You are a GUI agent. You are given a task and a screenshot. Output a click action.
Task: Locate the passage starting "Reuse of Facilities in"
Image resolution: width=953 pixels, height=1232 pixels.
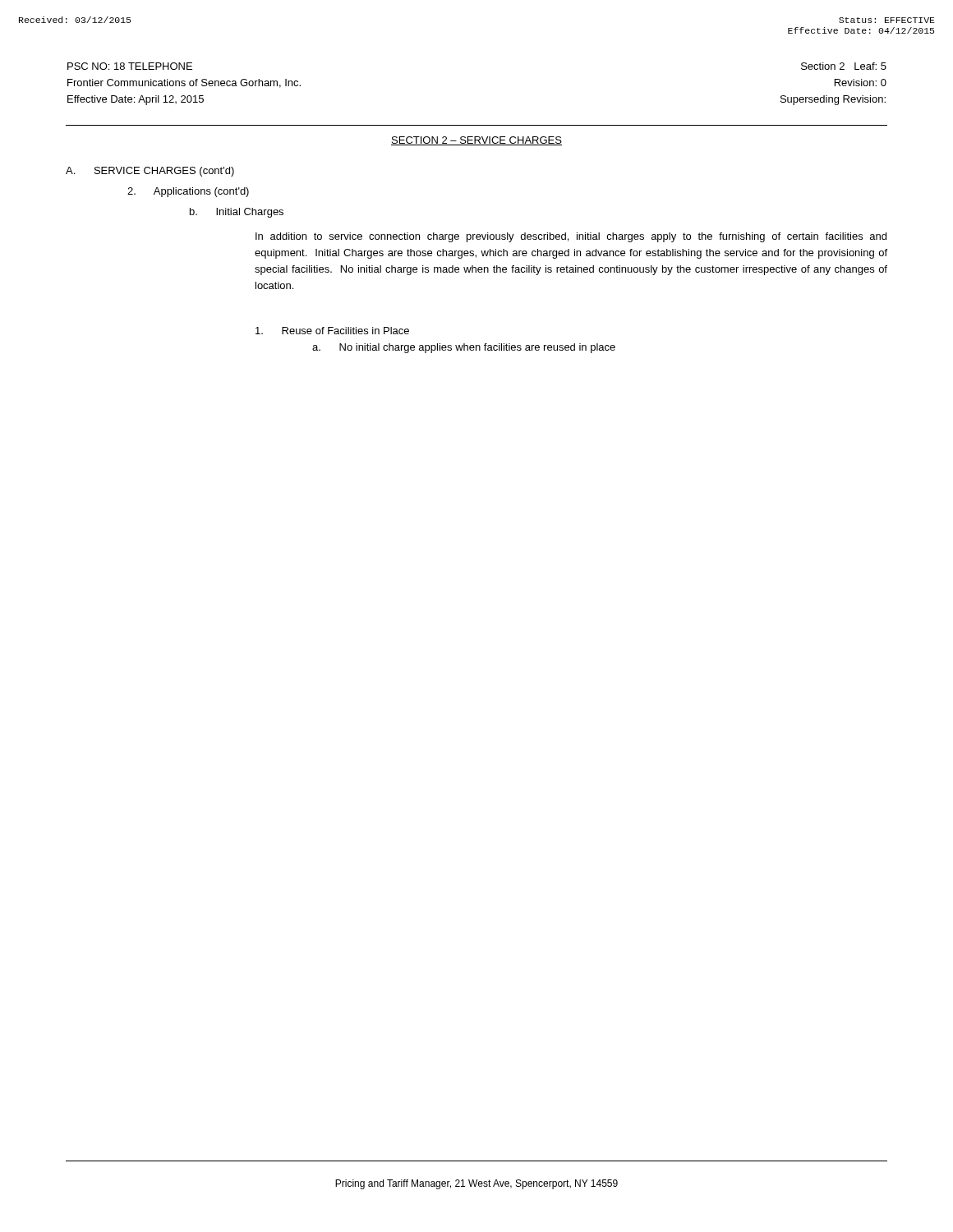tap(332, 331)
